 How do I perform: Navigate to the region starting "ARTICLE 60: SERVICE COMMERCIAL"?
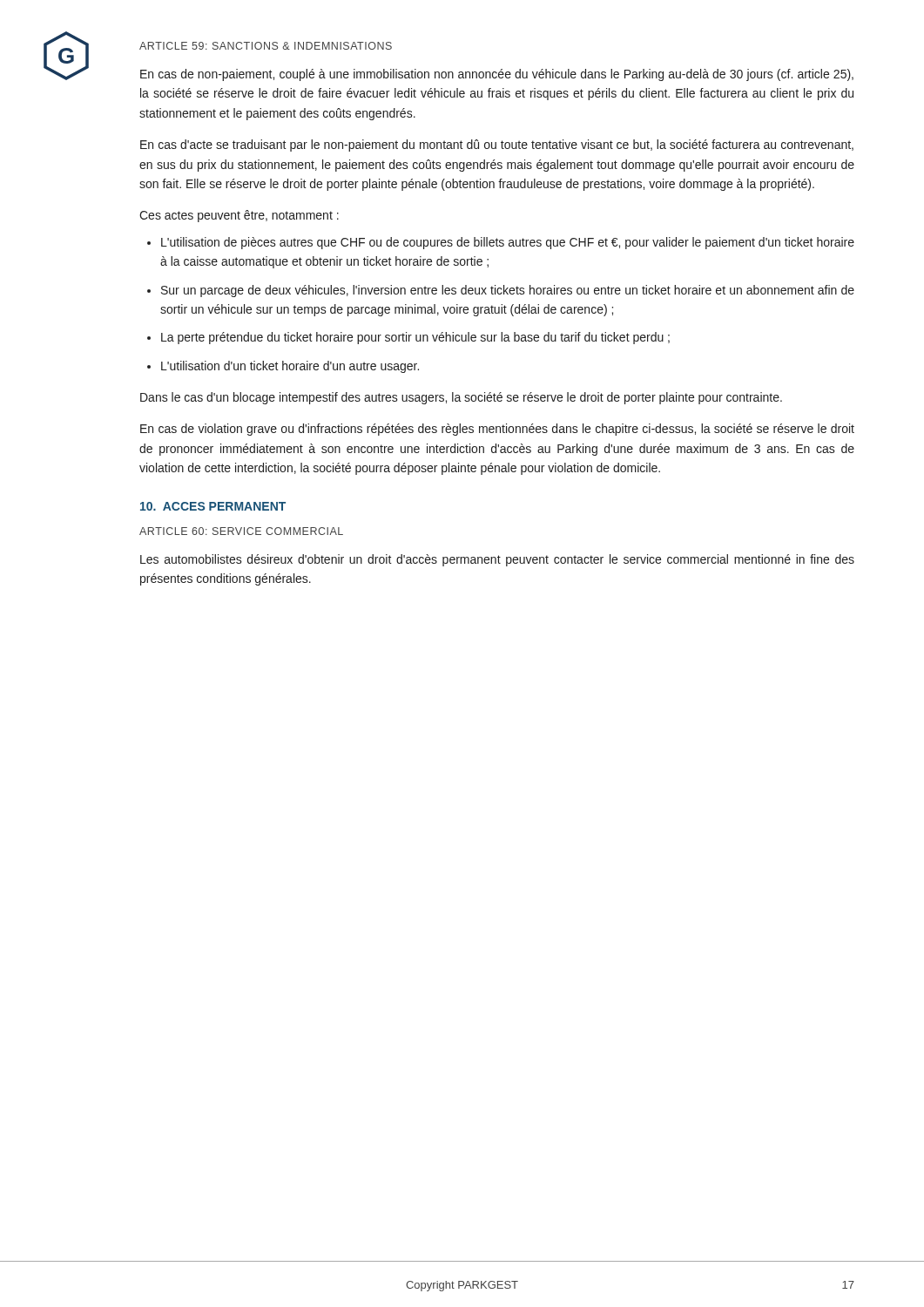(242, 531)
